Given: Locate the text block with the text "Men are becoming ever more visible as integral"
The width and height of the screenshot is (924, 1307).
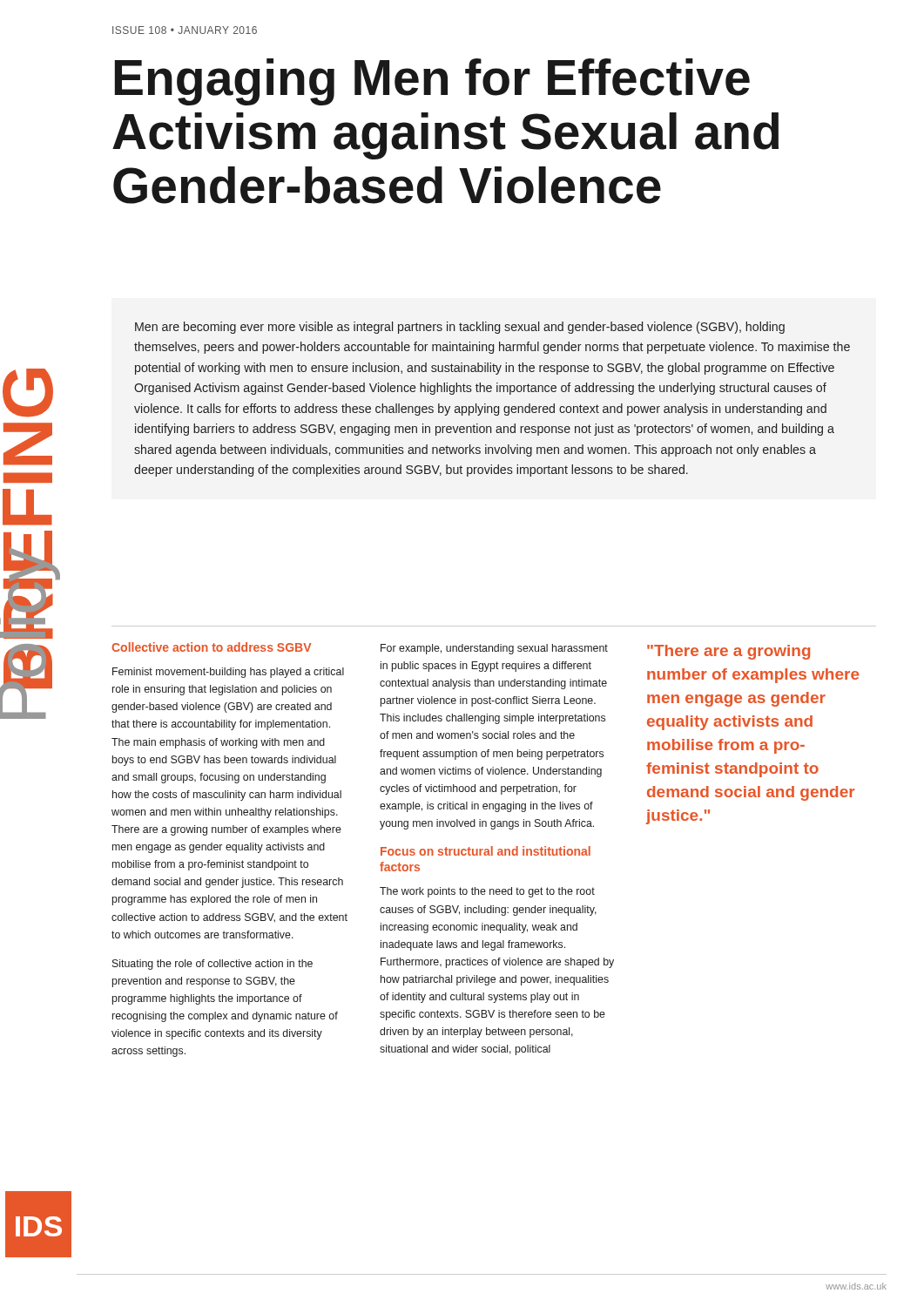Looking at the screenshot, I should pyautogui.click(x=494, y=399).
